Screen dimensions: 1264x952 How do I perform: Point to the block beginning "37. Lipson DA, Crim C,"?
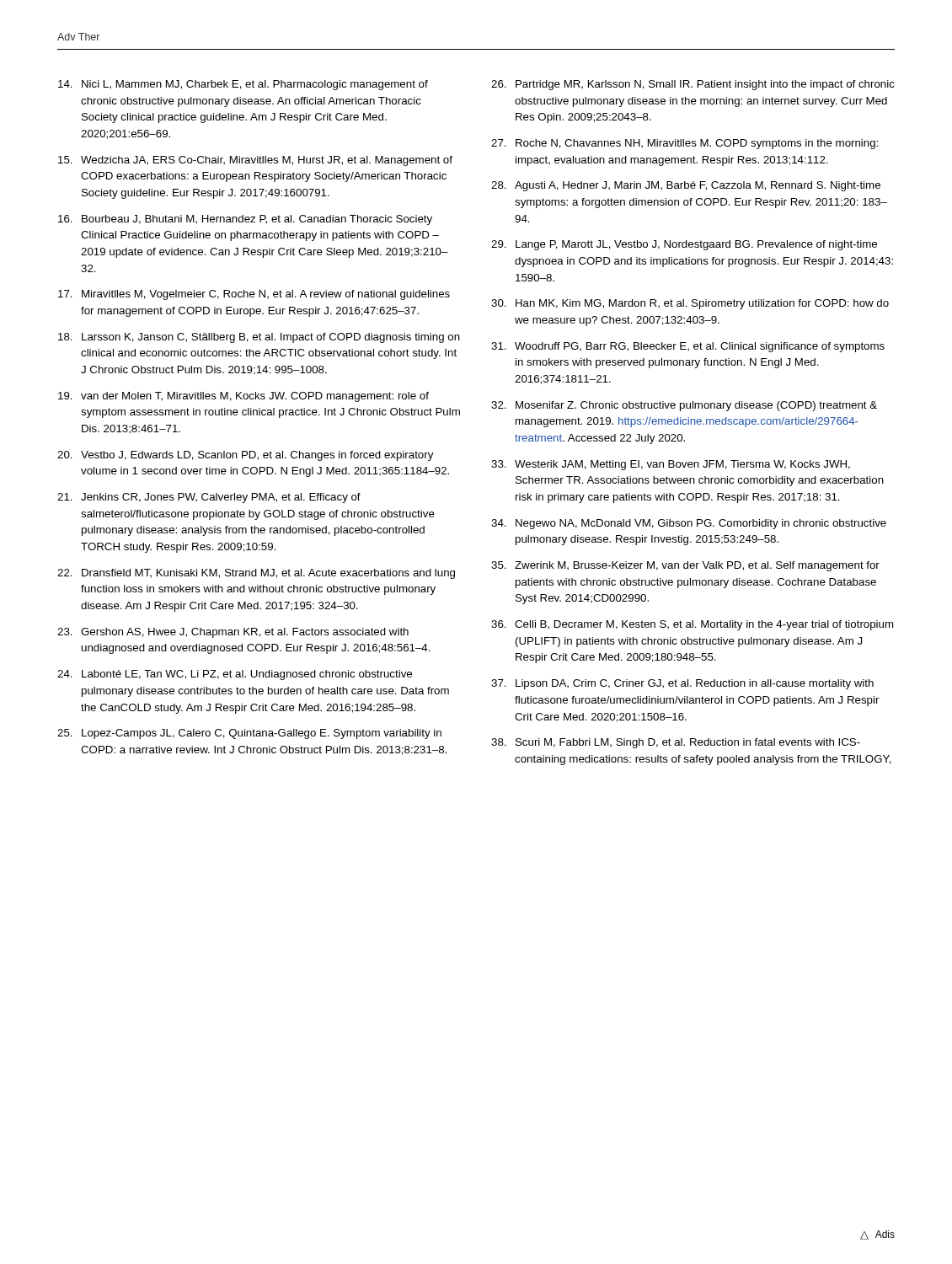coord(693,700)
